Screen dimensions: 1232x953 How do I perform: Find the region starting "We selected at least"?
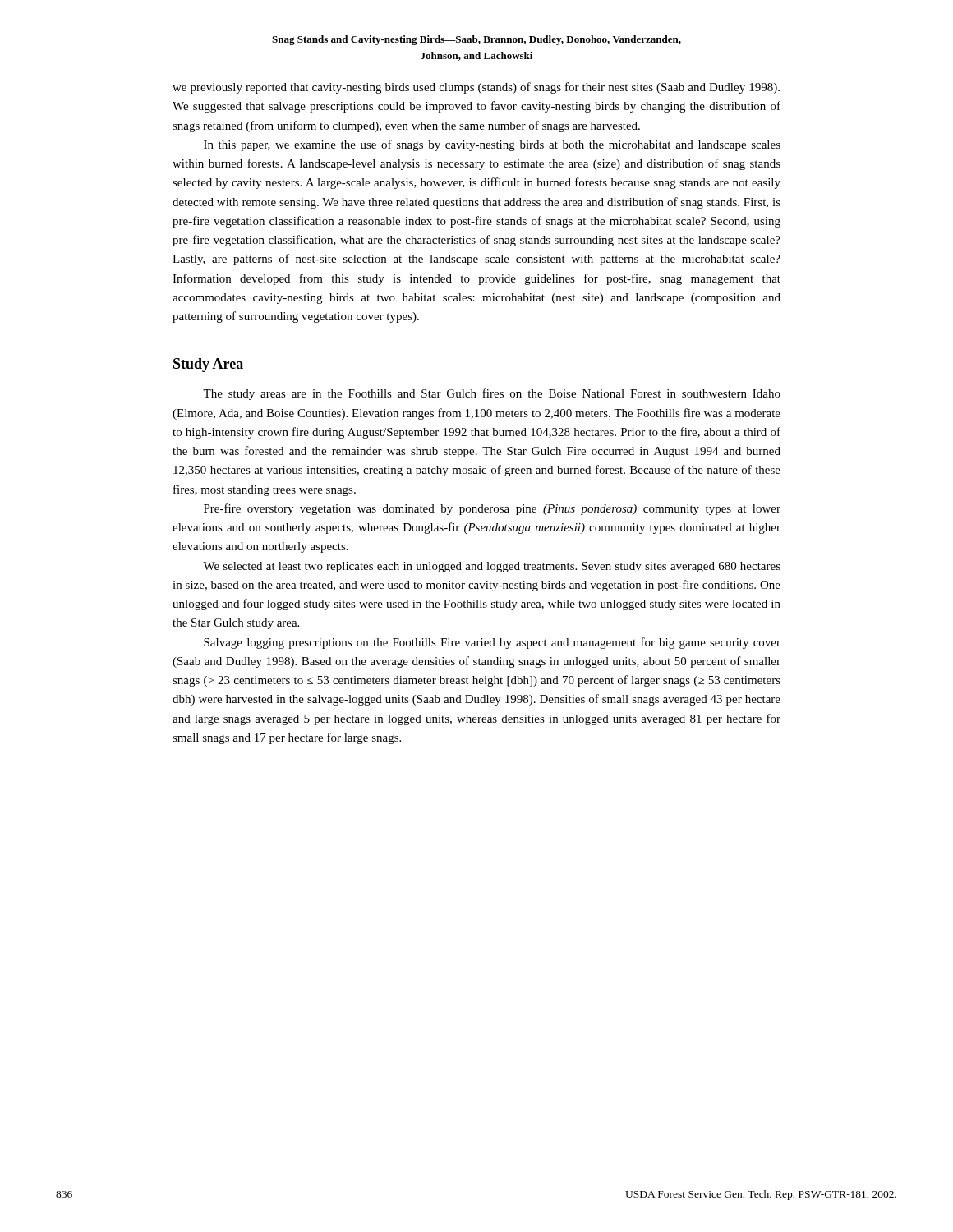pos(476,595)
